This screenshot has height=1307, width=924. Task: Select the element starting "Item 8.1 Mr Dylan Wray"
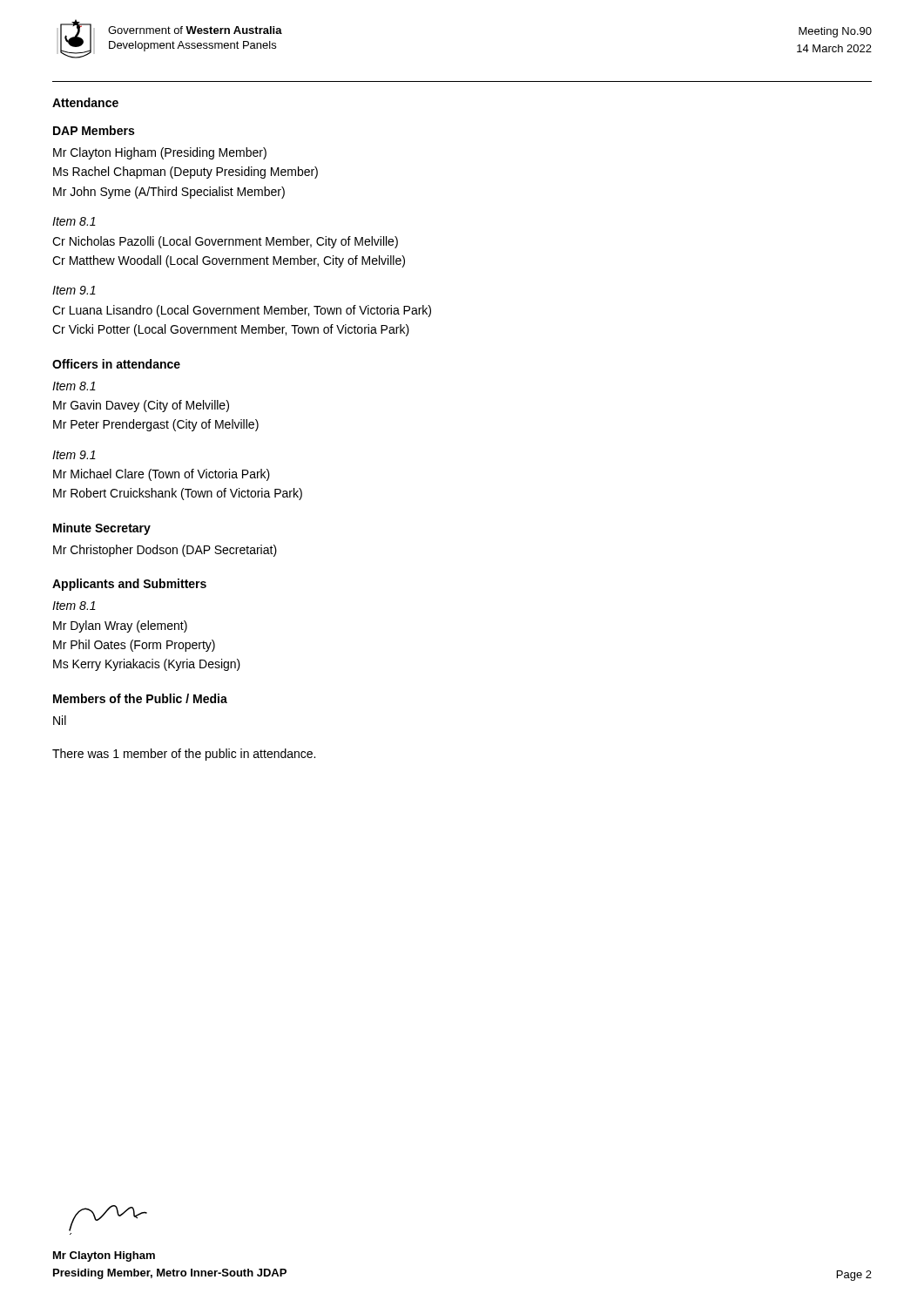(x=74, y=606)
